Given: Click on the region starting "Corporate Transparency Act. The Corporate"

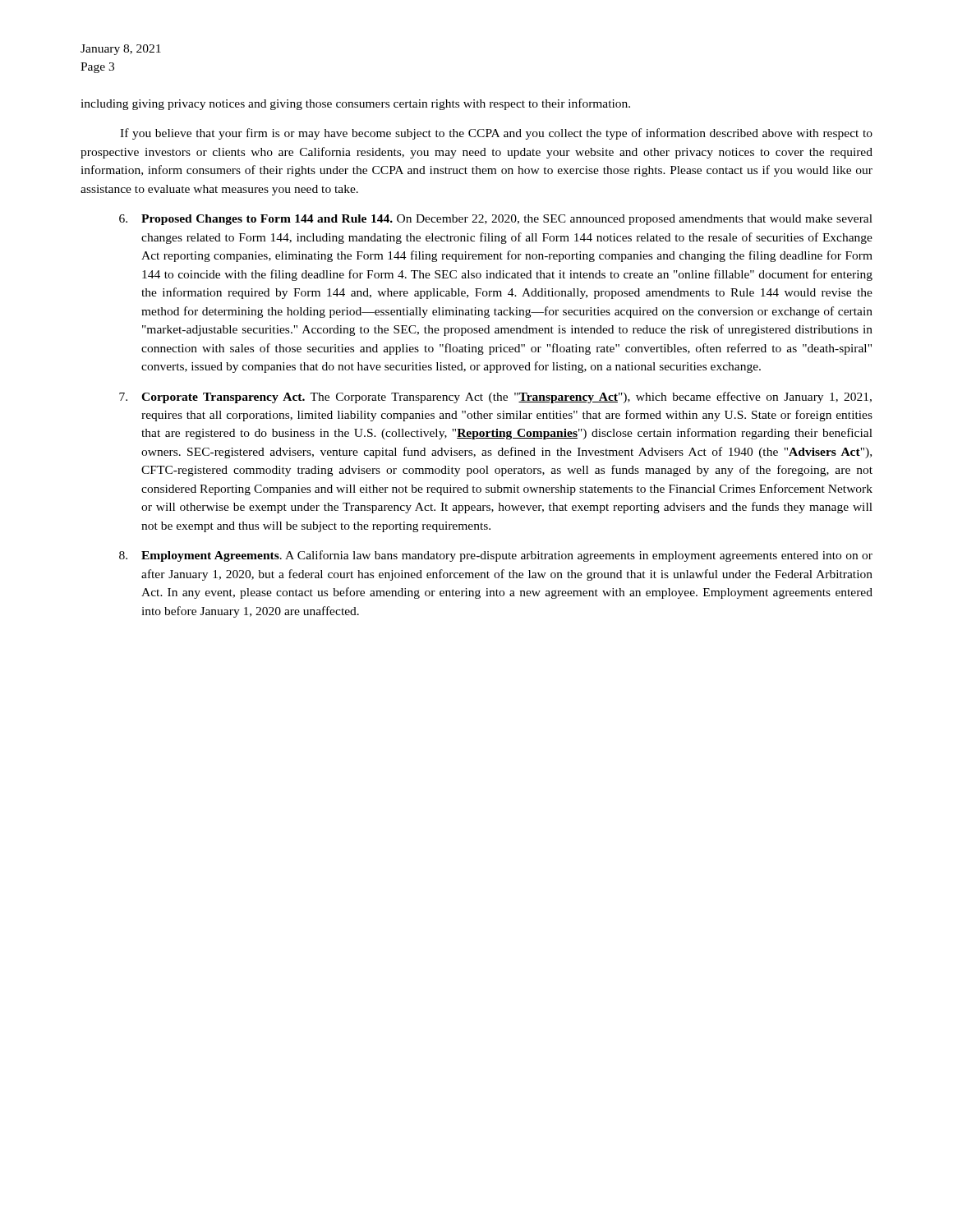Looking at the screenshot, I should (x=476, y=461).
